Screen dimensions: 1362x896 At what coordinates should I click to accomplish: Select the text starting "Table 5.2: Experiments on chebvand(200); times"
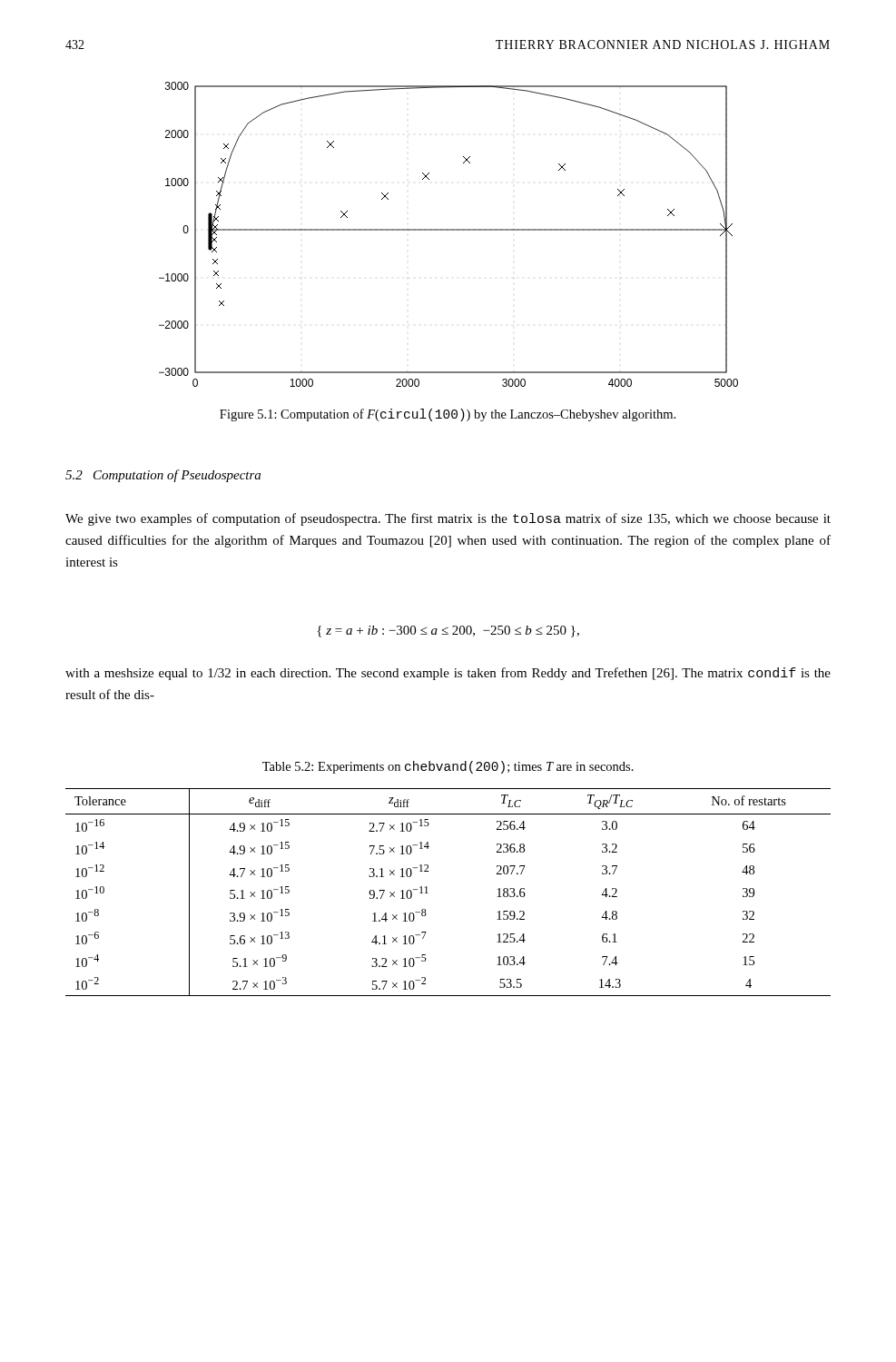coord(448,767)
